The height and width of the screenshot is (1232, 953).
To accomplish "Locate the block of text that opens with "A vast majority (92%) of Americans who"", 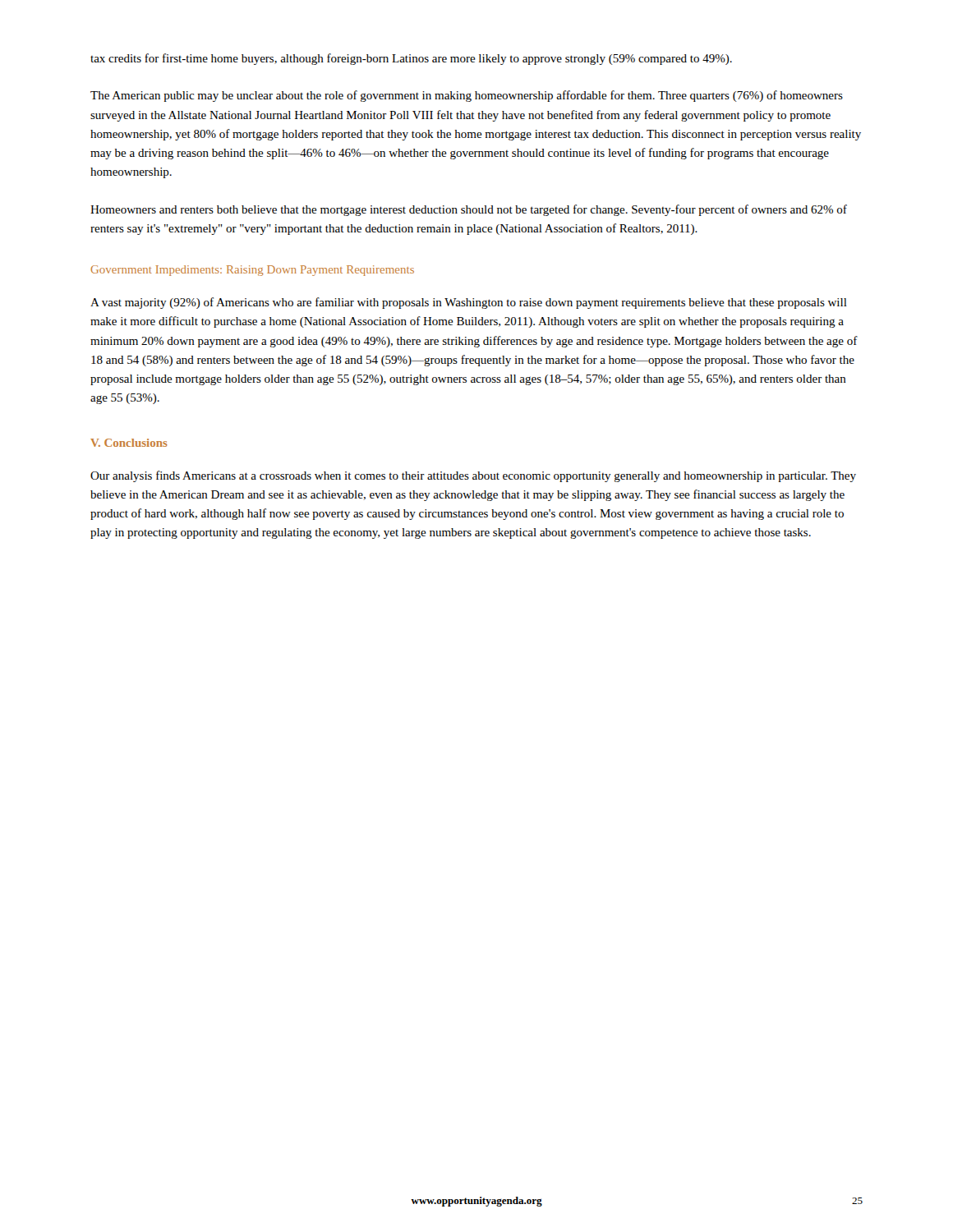I will pyautogui.click(x=474, y=350).
